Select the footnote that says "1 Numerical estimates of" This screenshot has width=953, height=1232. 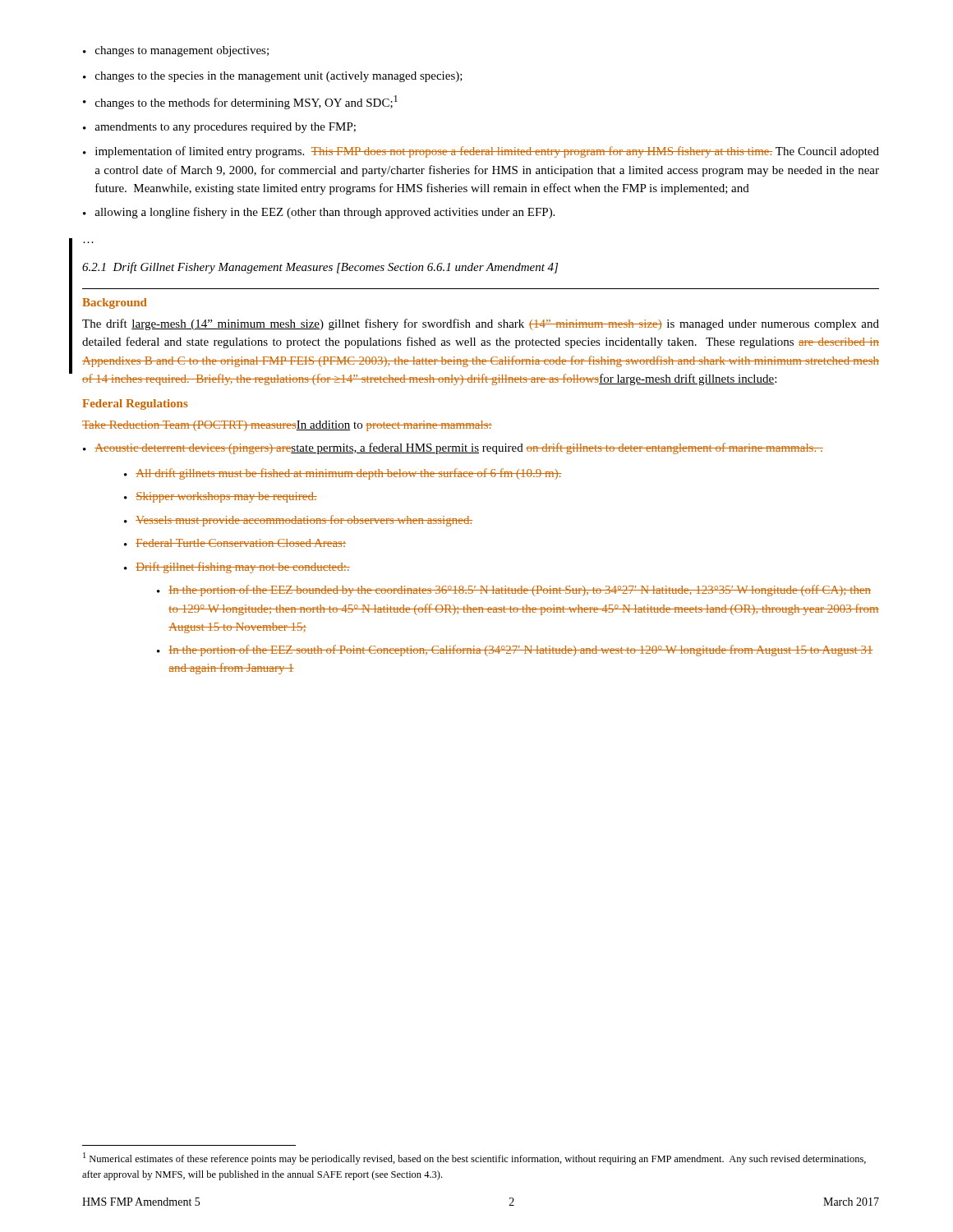(x=474, y=1166)
